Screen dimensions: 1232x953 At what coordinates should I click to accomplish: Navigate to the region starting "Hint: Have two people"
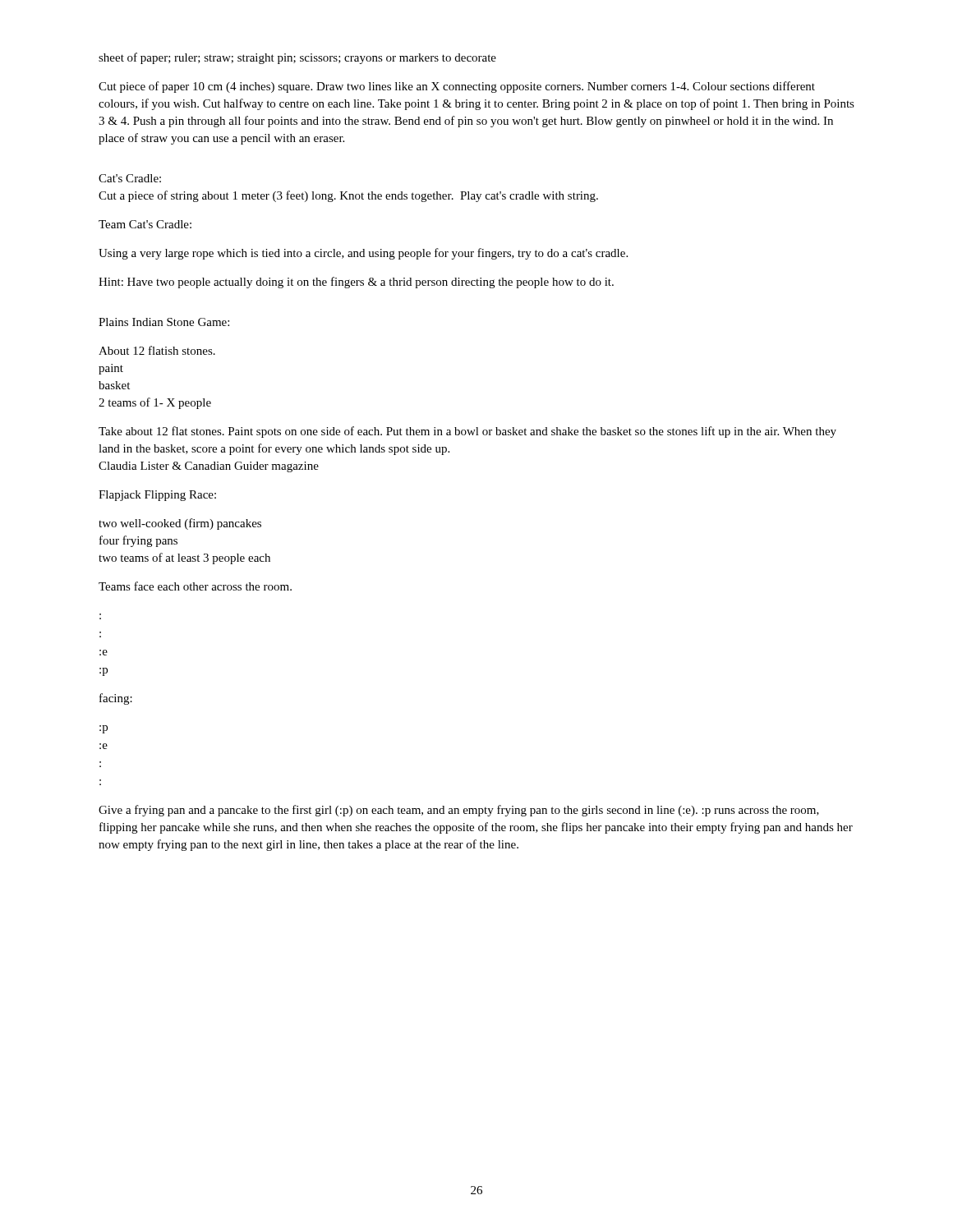pos(356,282)
